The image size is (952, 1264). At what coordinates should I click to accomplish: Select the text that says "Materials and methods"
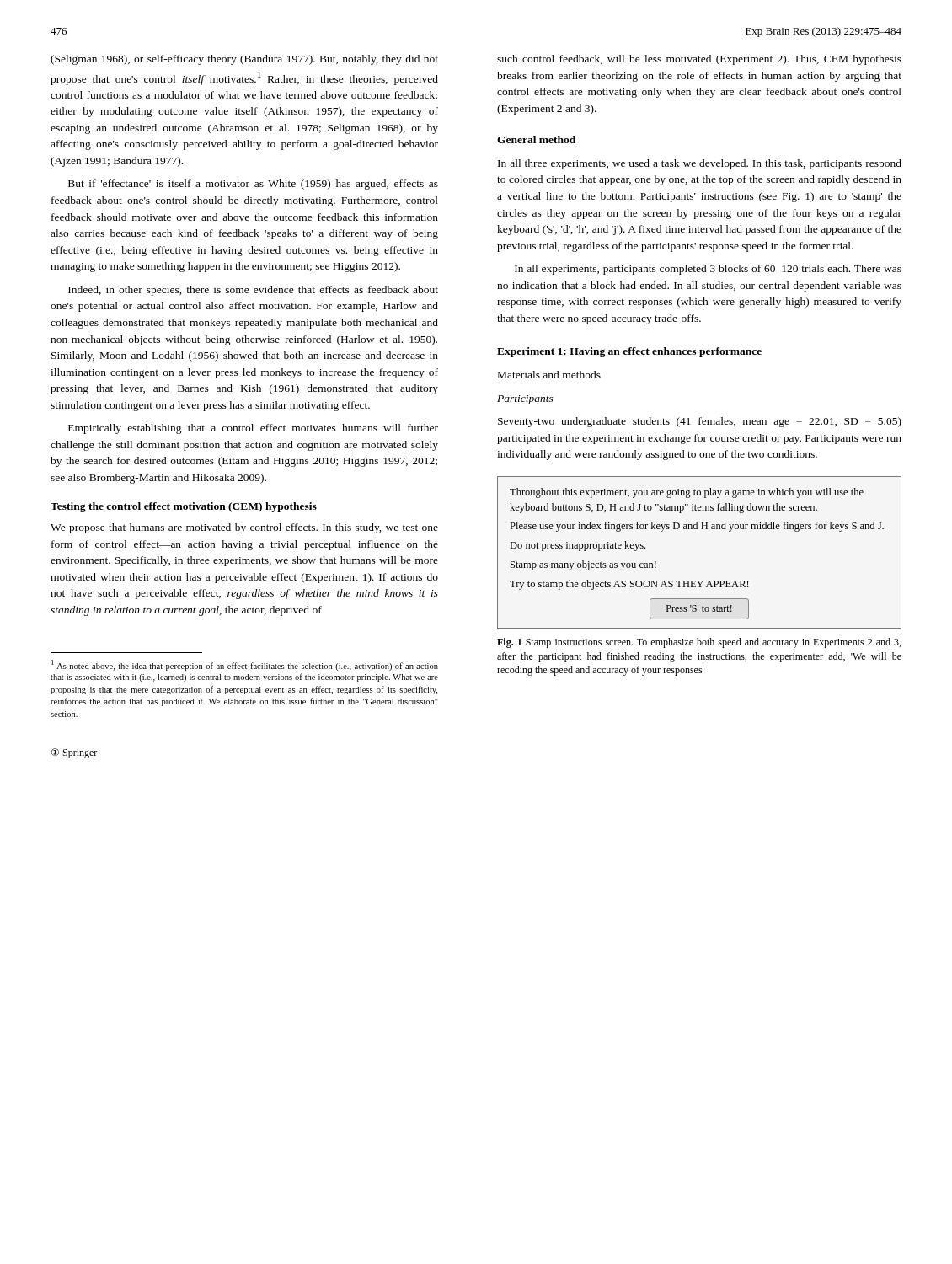[x=549, y=375]
